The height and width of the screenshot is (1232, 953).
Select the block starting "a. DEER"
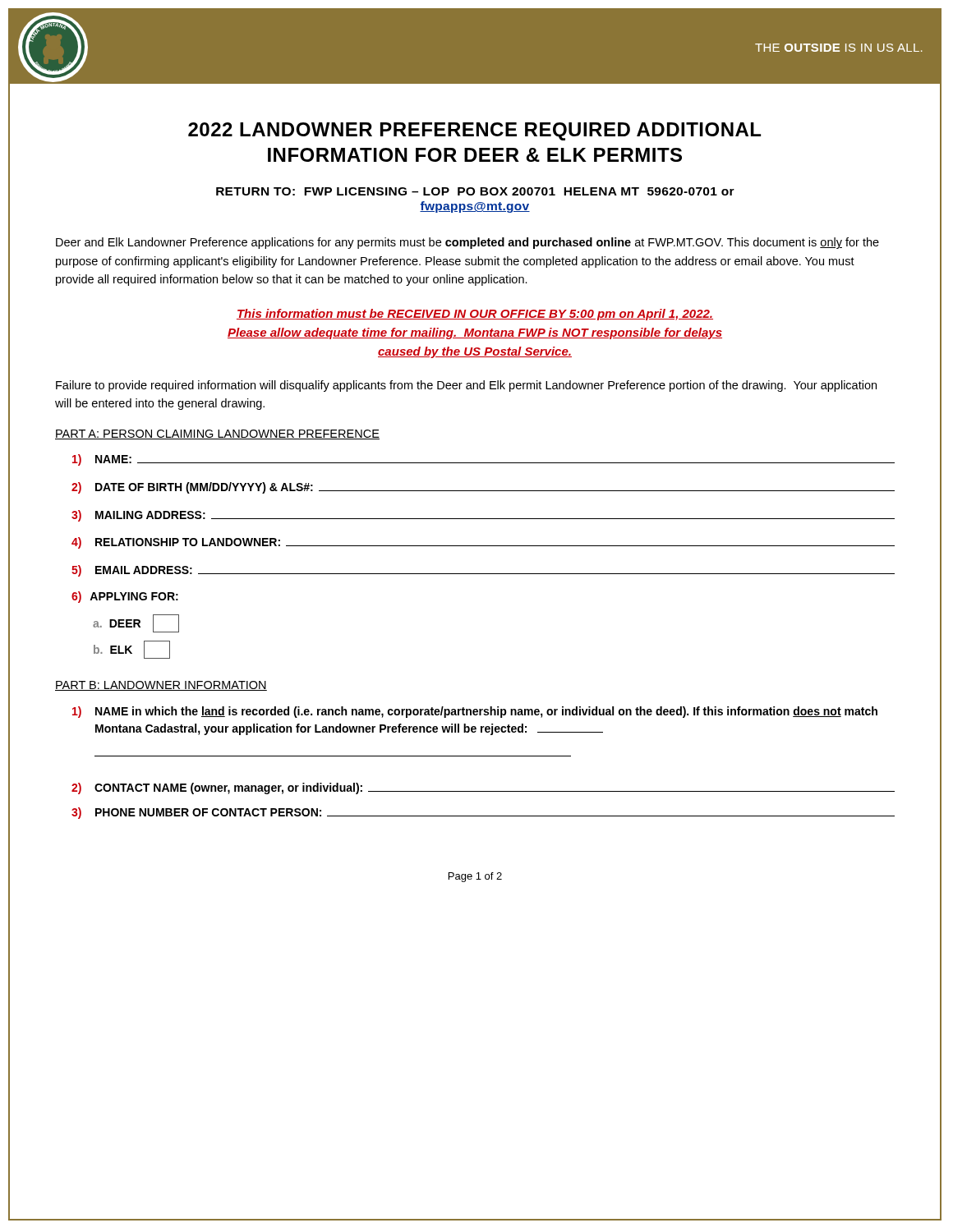tap(136, 624)
